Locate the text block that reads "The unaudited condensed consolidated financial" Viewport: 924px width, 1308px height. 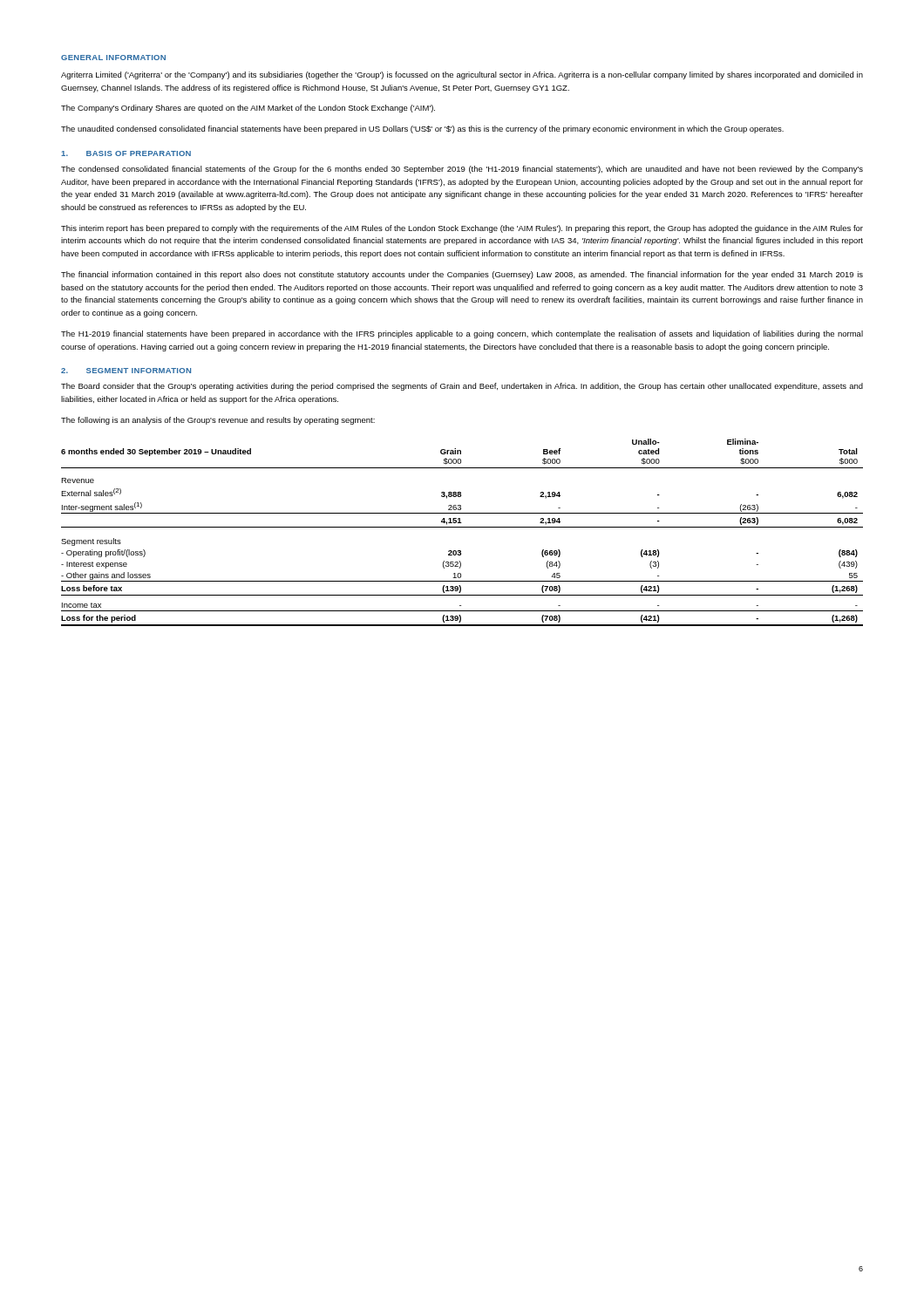point(422,129)
